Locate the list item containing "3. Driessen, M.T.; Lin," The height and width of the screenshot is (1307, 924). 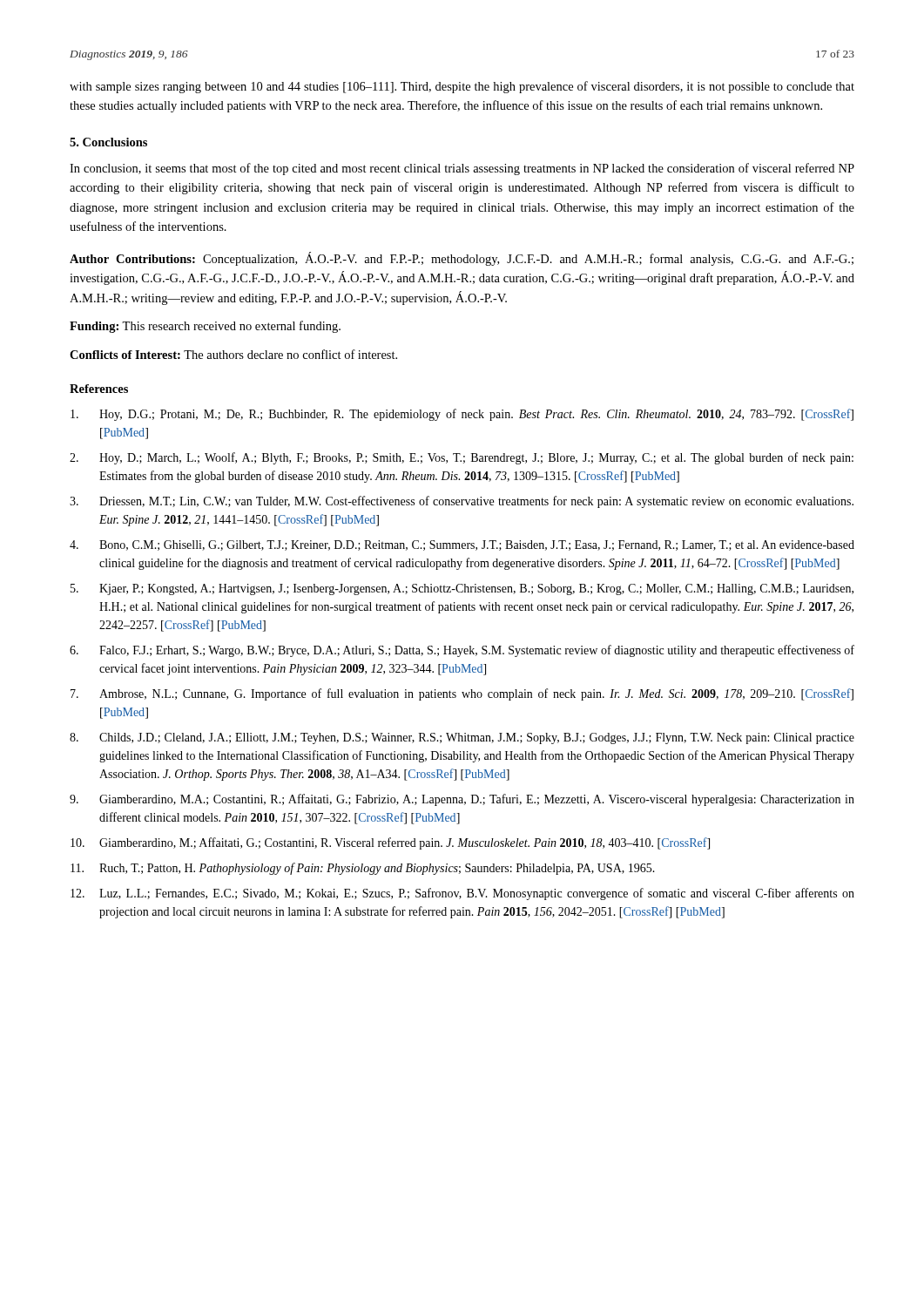coord(462,511)
